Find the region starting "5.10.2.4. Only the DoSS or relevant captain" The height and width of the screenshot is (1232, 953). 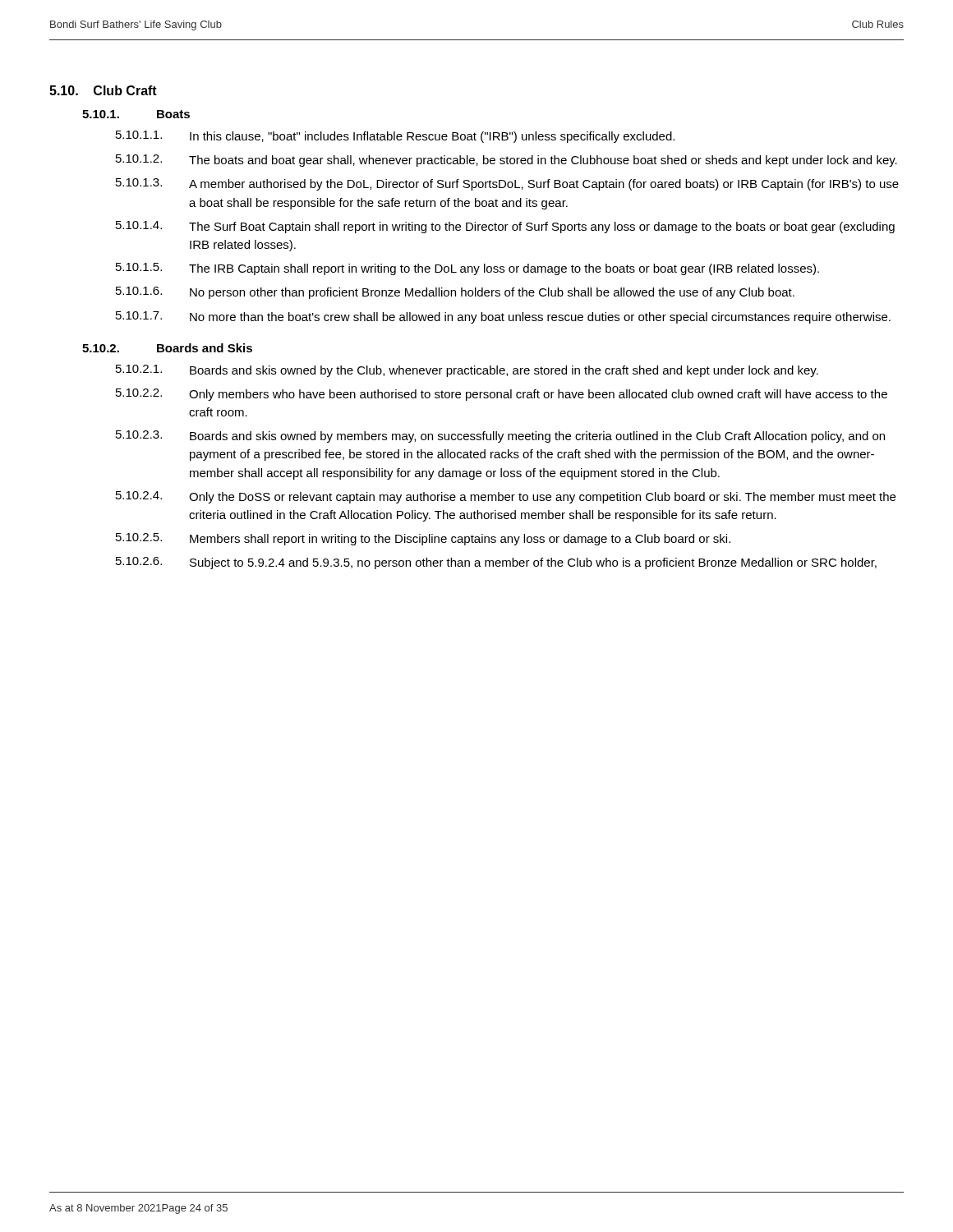point(509,506)
